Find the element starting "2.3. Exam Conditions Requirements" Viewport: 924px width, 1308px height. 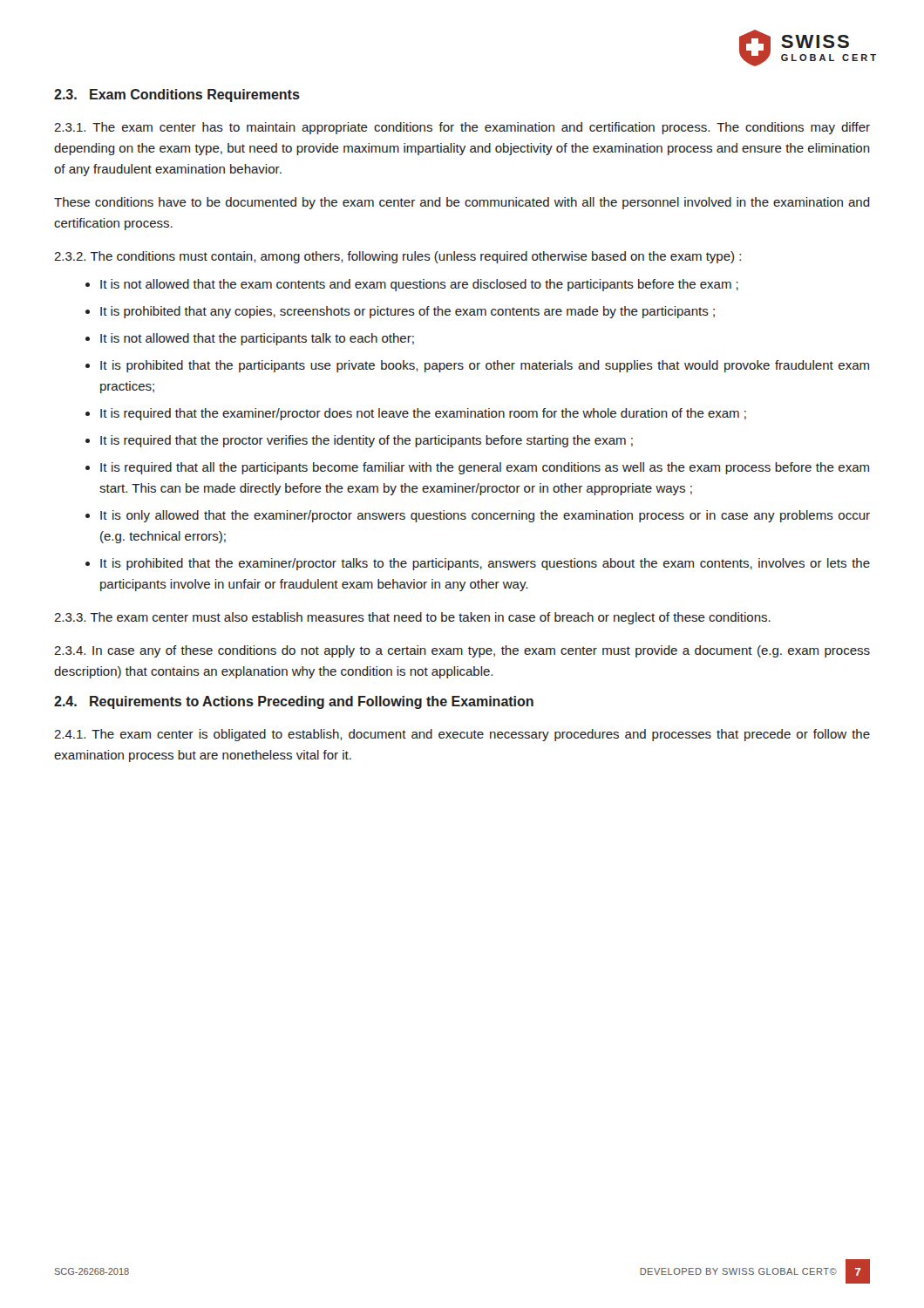click(x=177, y=95)
